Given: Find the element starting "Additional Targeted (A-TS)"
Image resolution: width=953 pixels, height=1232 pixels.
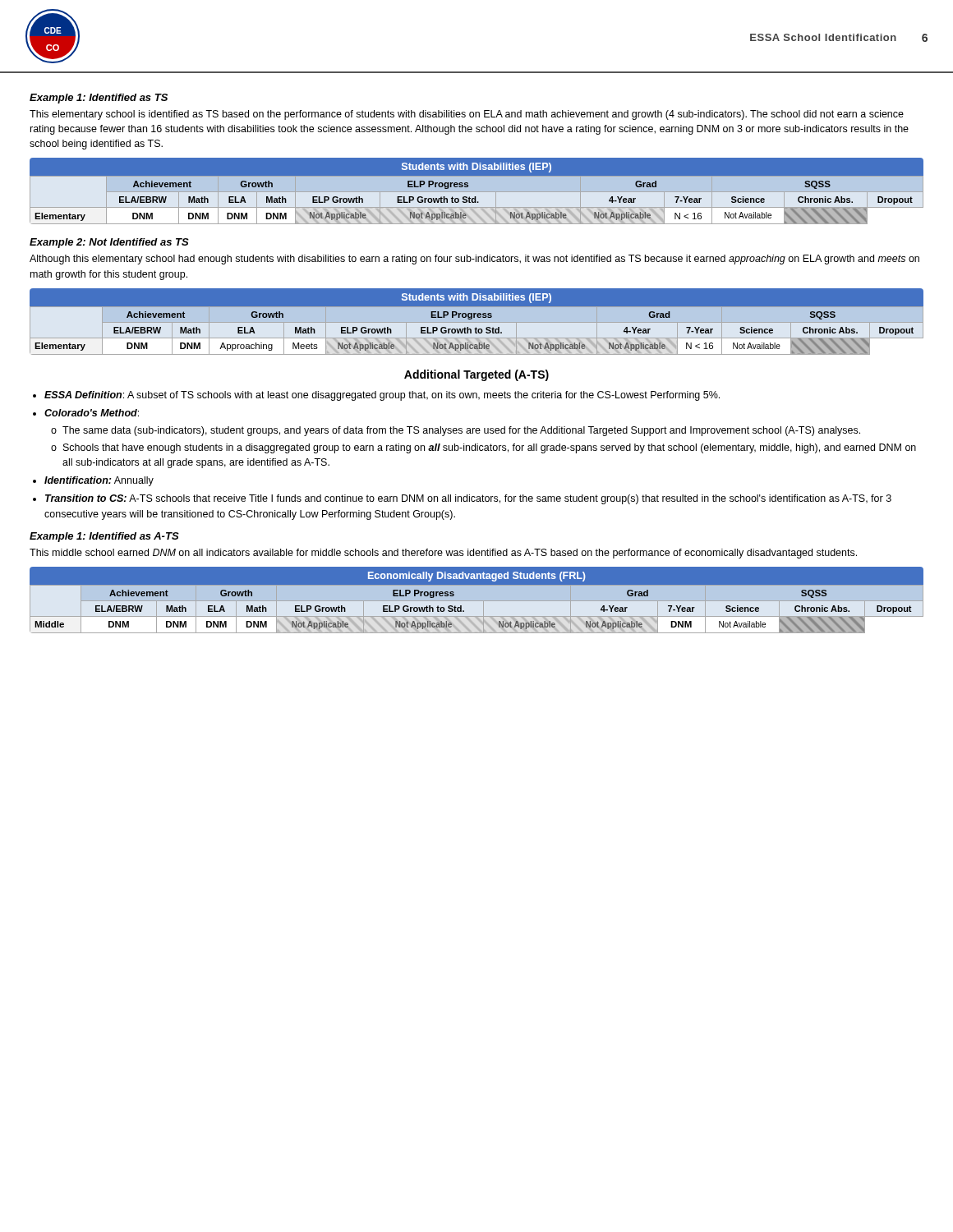Looking at the screenshot, I should pyautogui.click(x=476, y=374).
